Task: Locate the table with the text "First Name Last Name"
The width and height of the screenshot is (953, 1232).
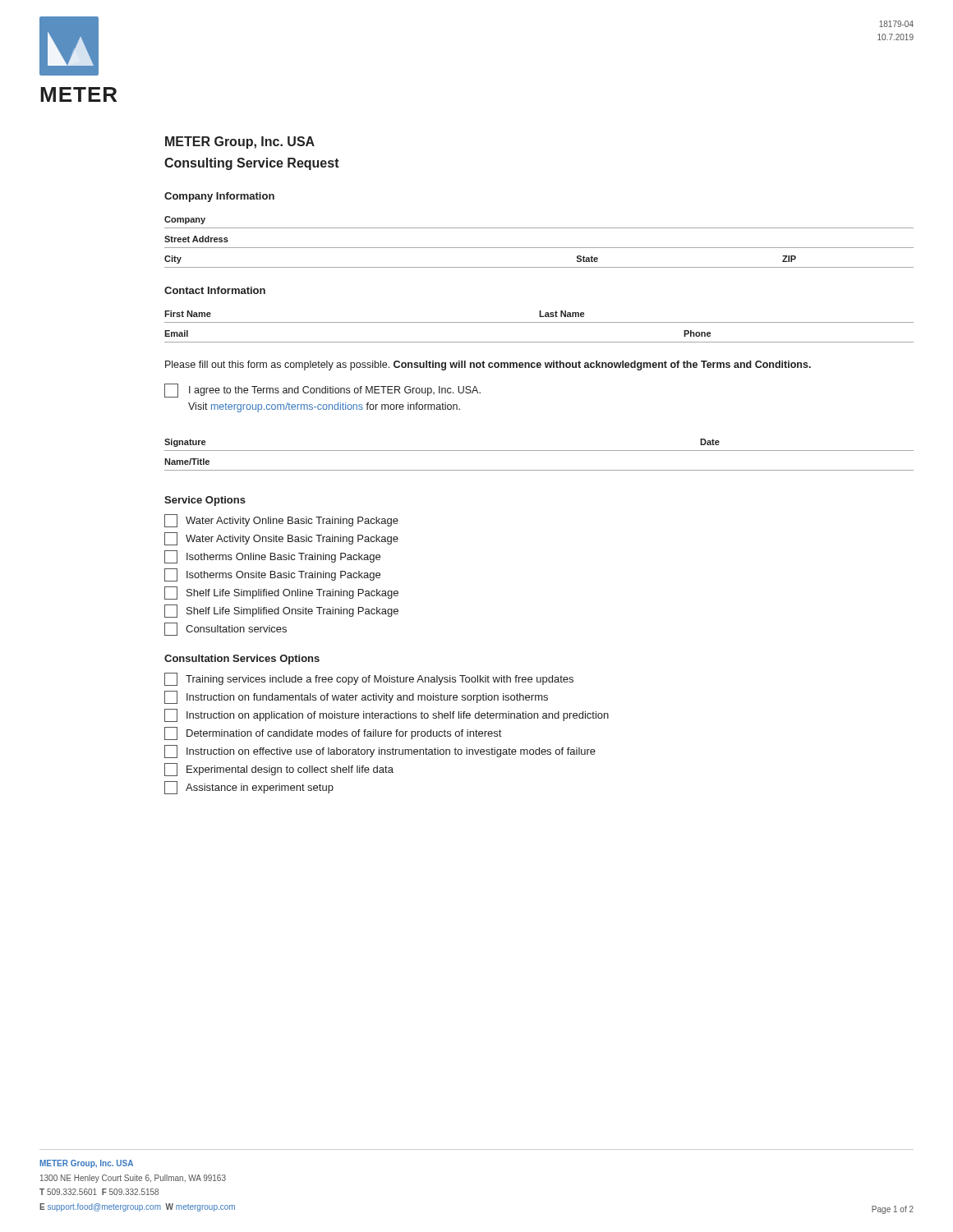Action: 539,323
